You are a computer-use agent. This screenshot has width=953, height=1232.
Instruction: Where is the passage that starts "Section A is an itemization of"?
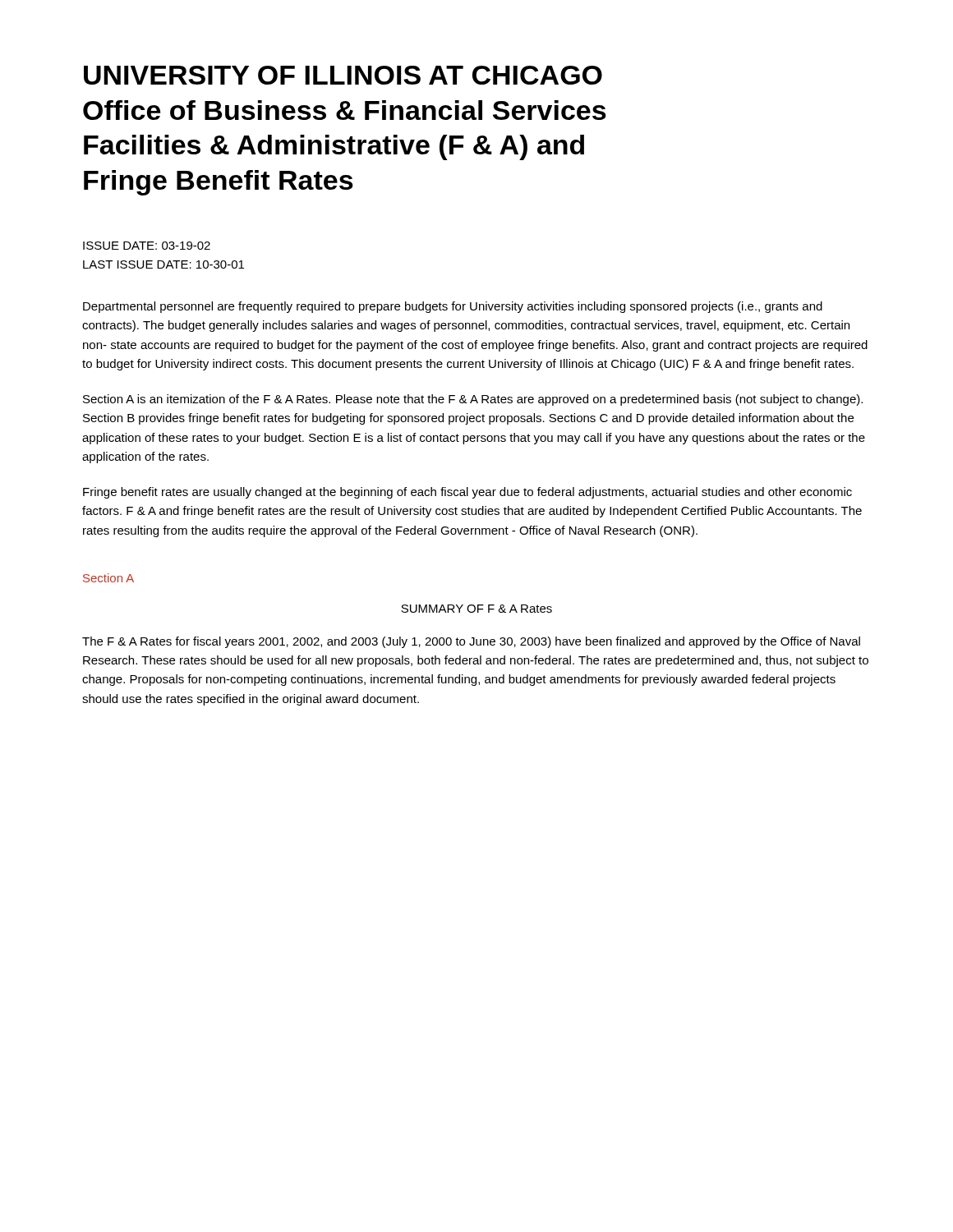click(474, 427)
